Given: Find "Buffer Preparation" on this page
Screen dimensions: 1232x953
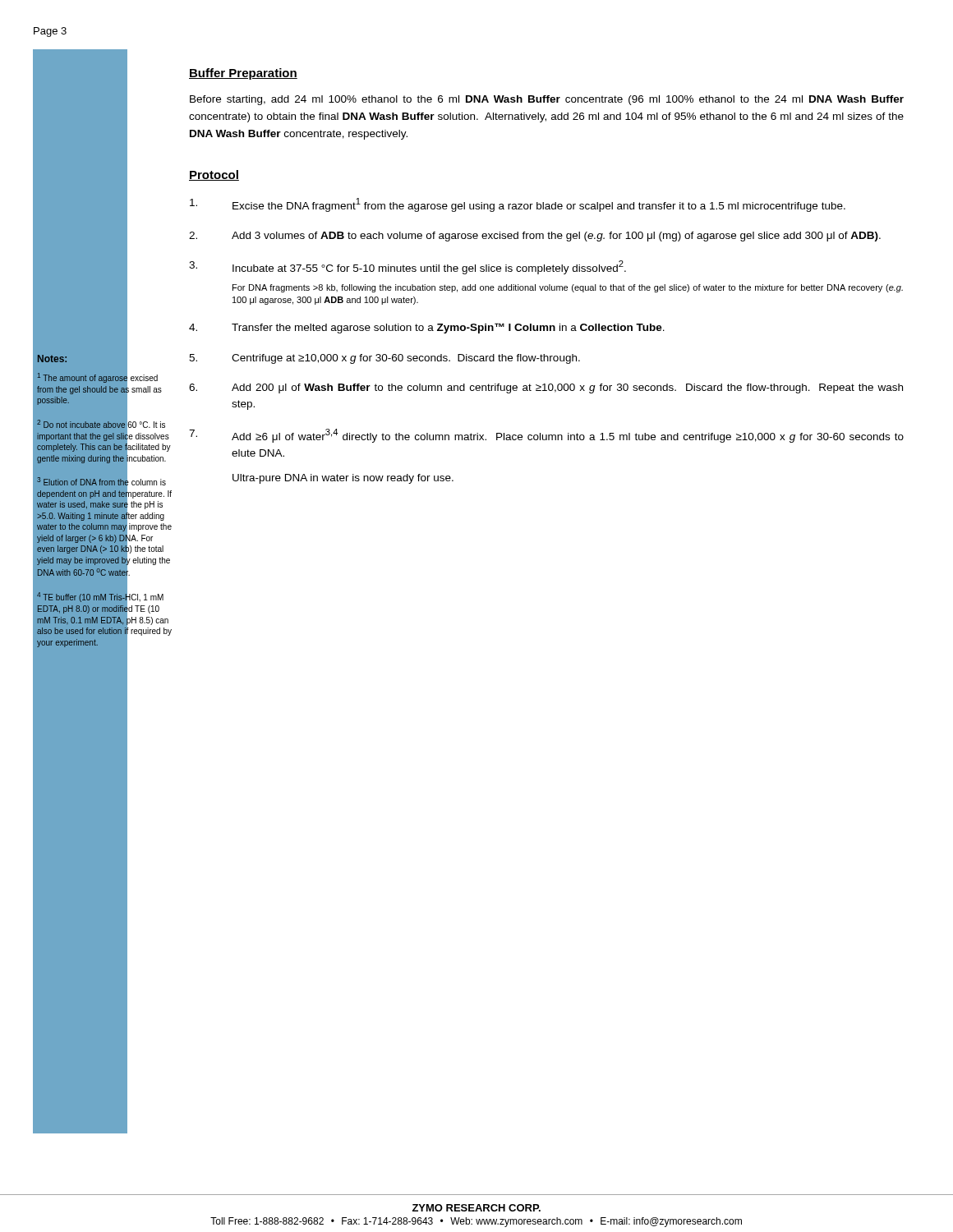Looking at the screenshot, I should coord(243,73).
